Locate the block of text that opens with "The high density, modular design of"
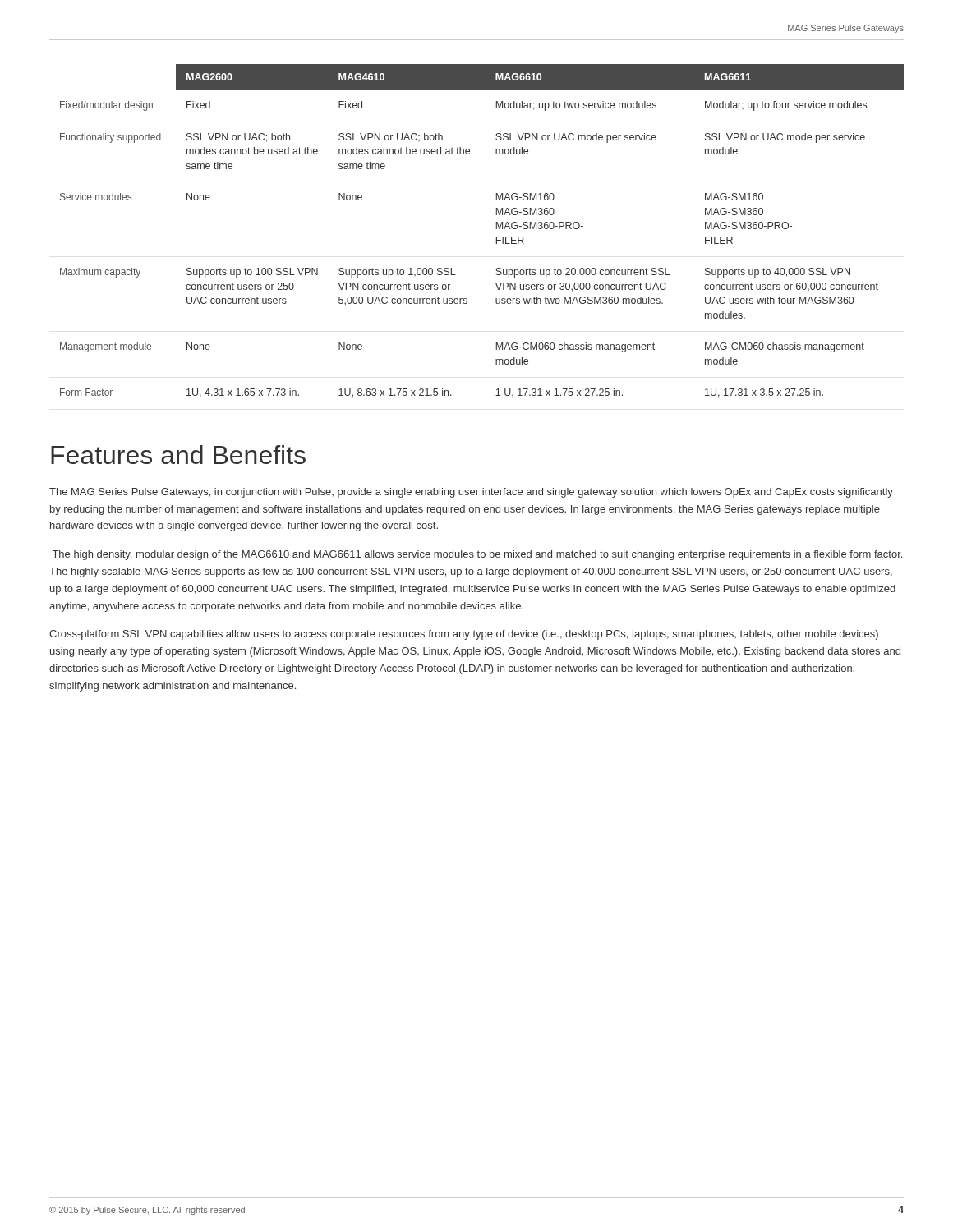Image resolution: width=953 pixels, height=1232 pixels. 476,580
